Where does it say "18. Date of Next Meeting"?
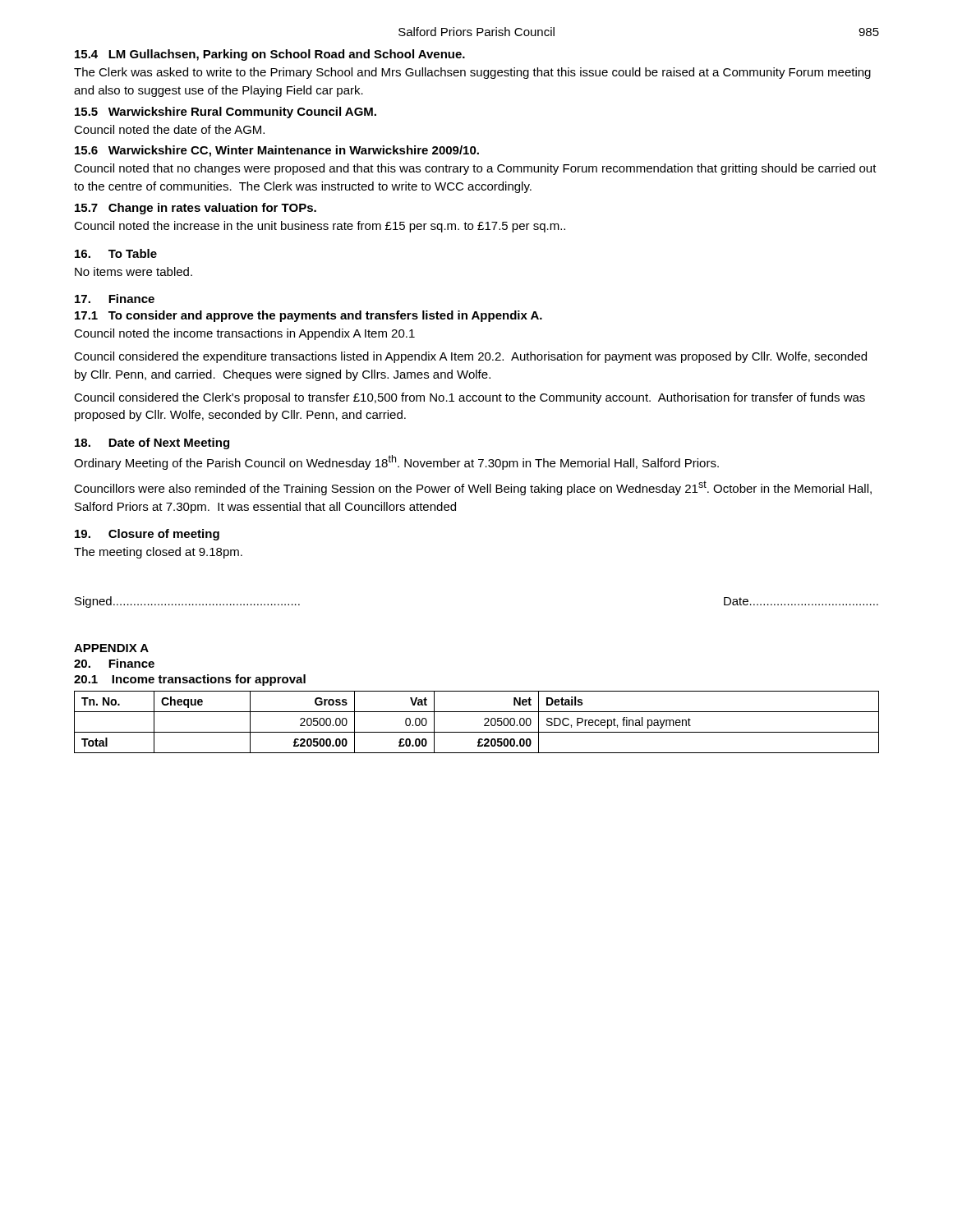The width and height of the screenshot is (953, 1232). (x=152, y=442)
